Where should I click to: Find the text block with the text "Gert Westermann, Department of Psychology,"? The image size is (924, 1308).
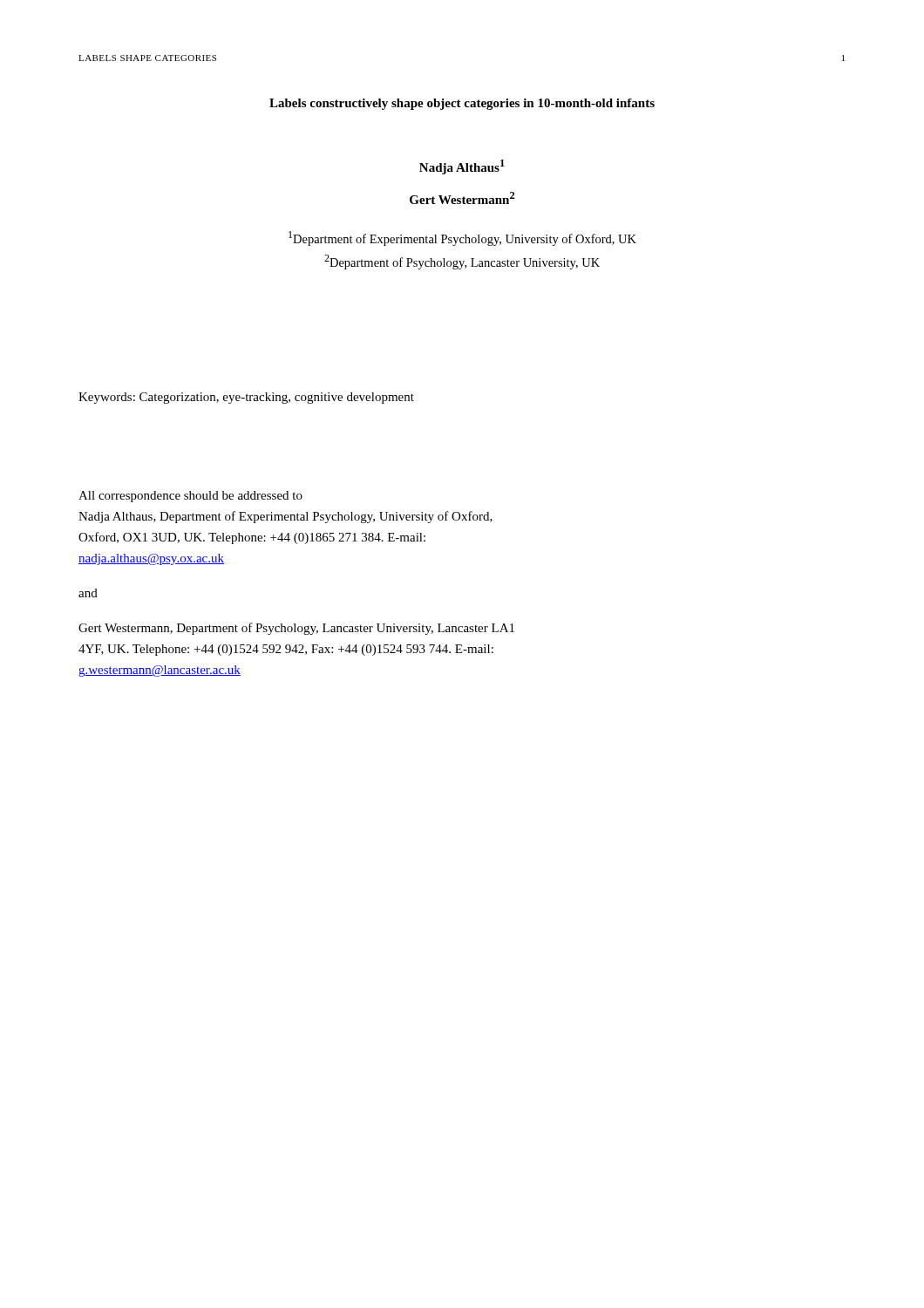(297, 649)
